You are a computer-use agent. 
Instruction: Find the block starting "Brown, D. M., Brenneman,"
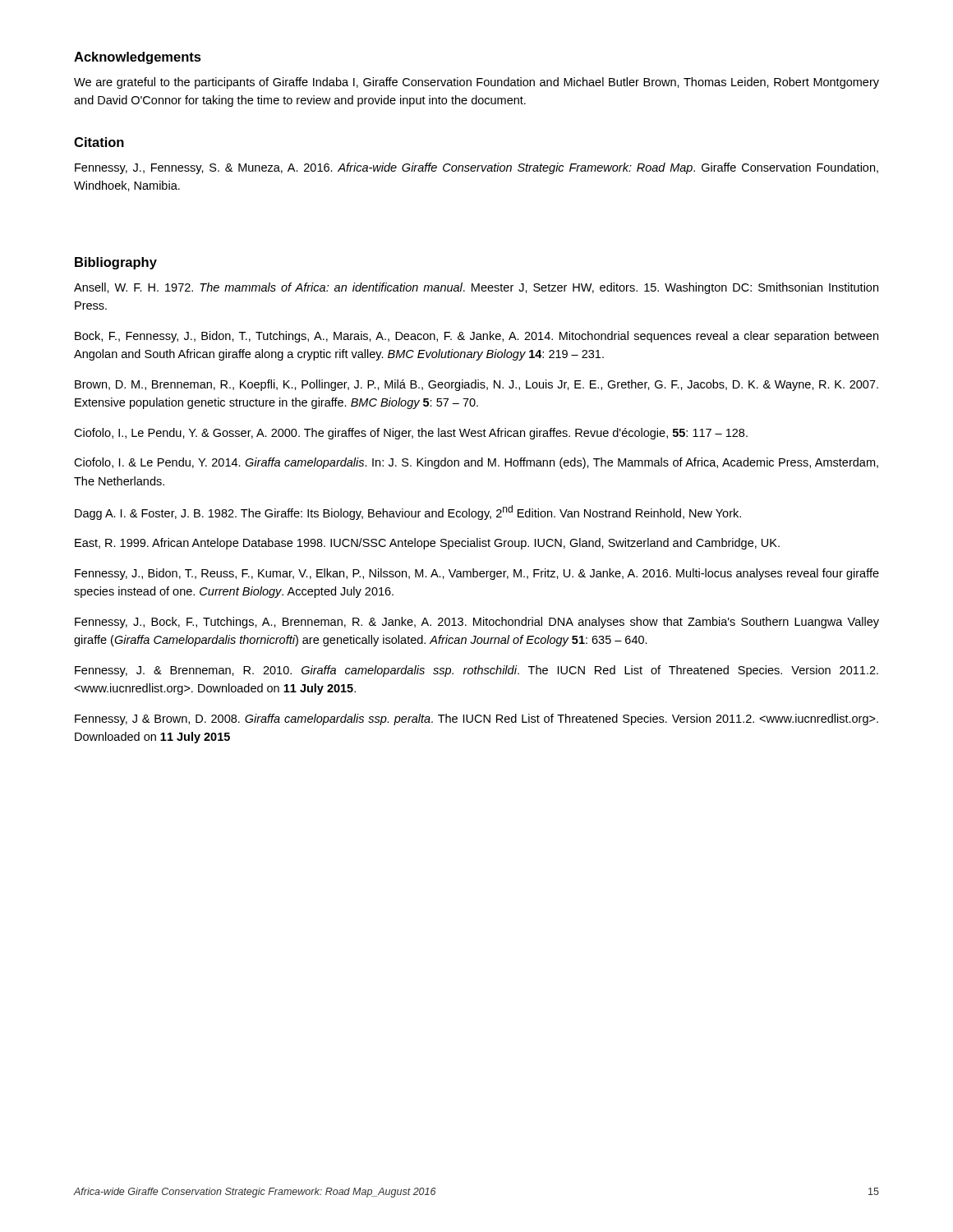(x=476, y=393)
